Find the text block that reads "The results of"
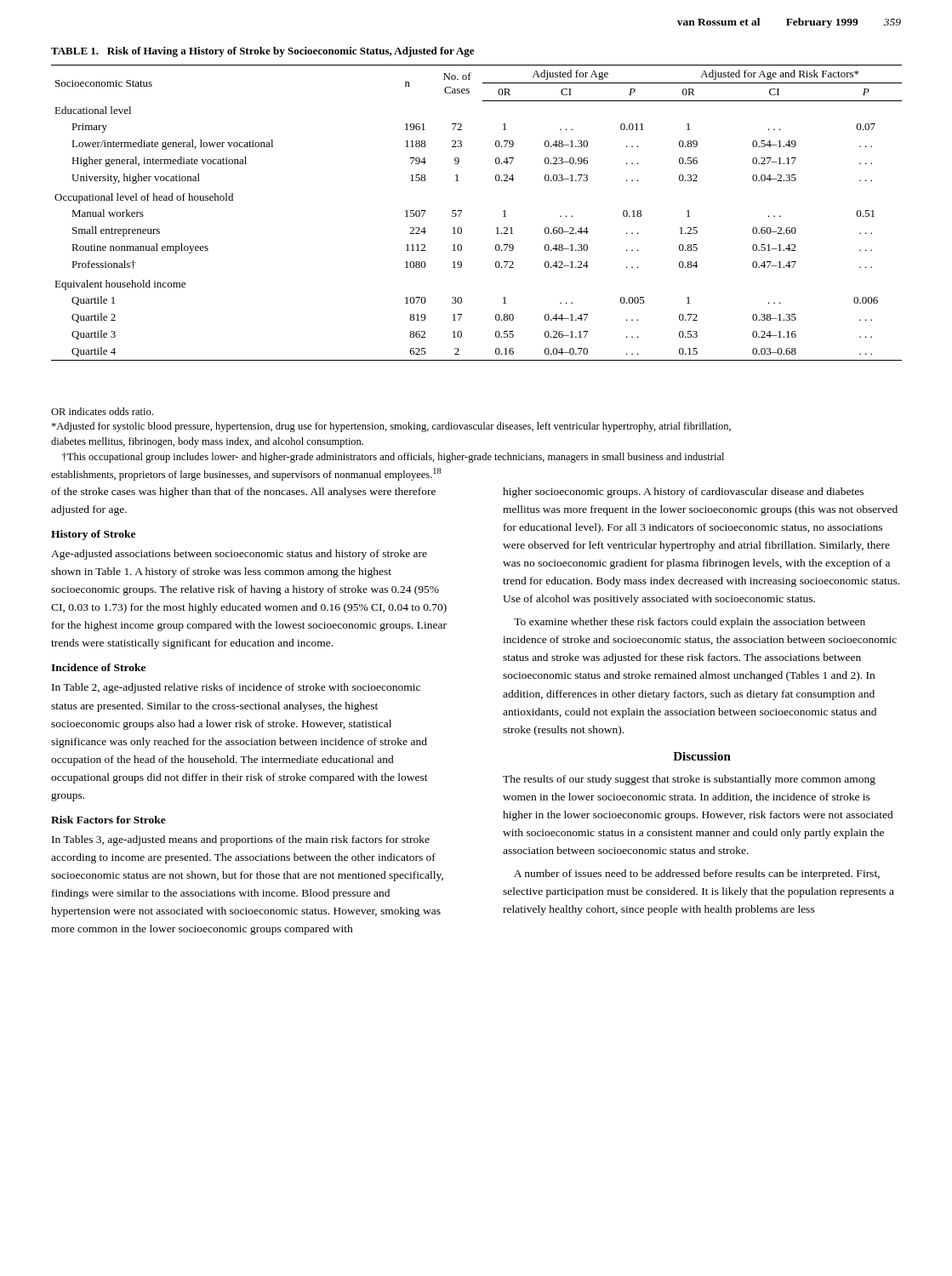 click(x=698, y=815)
